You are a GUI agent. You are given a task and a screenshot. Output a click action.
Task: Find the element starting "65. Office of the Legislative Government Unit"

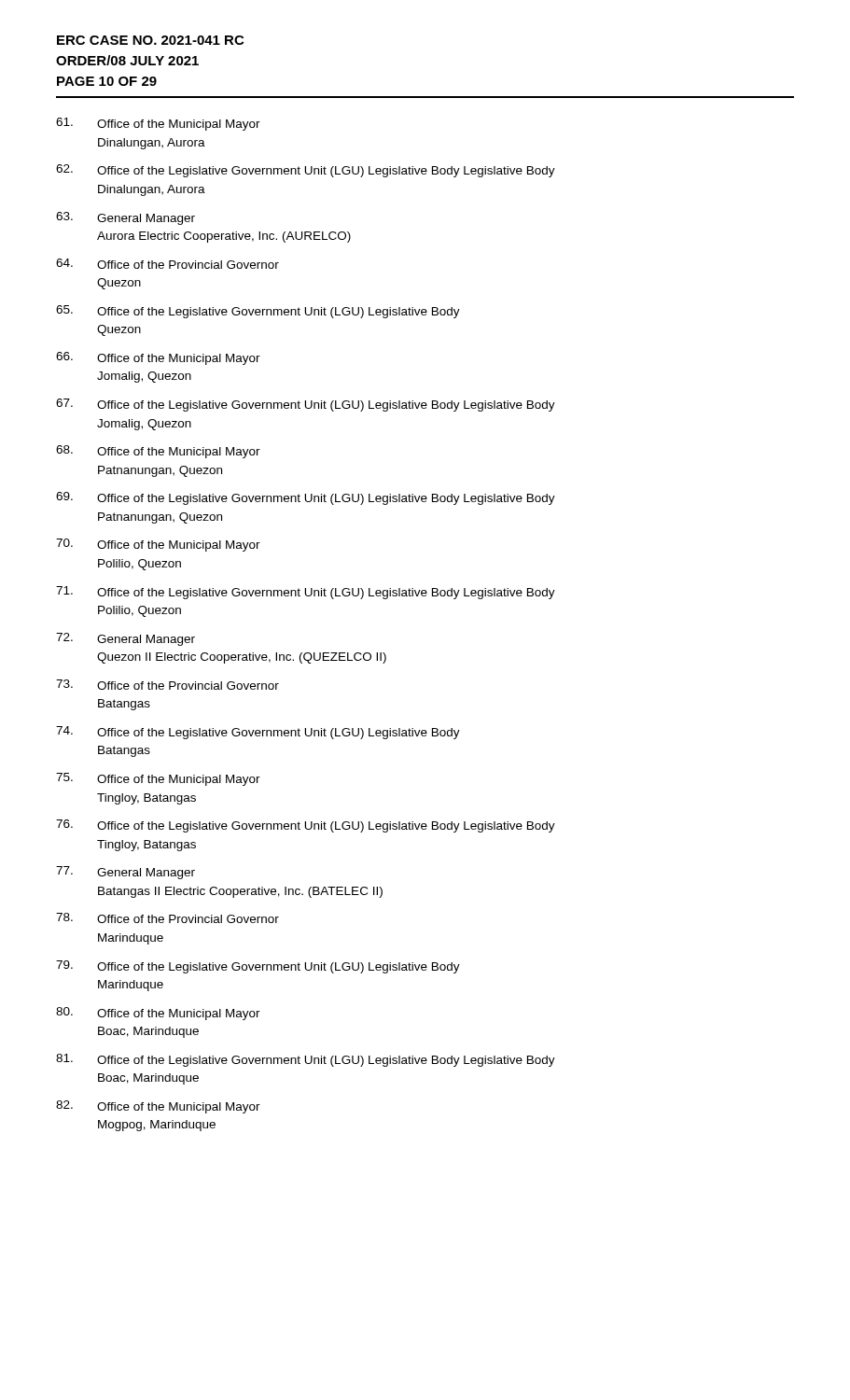[258, 320]
